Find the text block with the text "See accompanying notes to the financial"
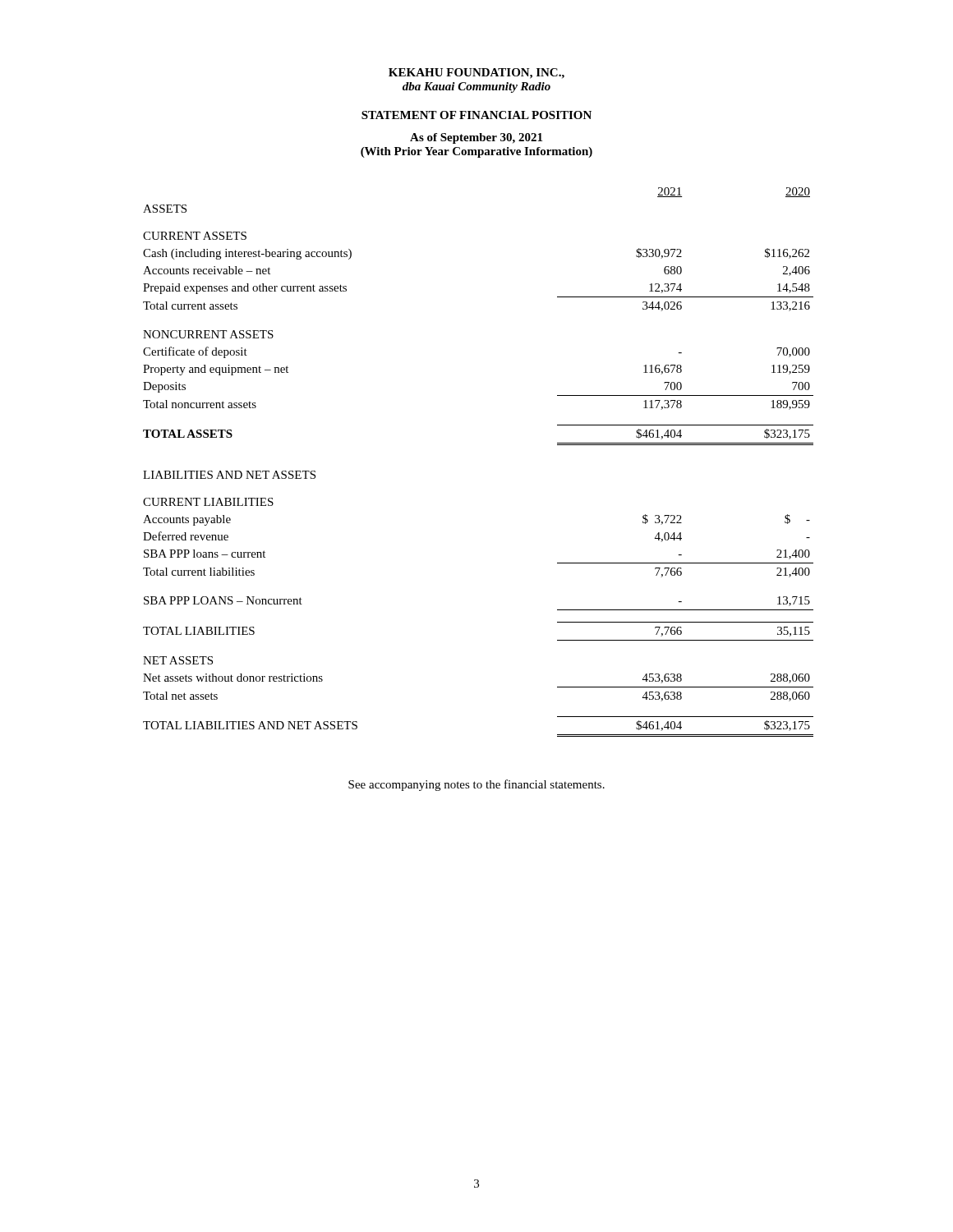This screenshot has height=1232, width=953. (x=476, y=784)
